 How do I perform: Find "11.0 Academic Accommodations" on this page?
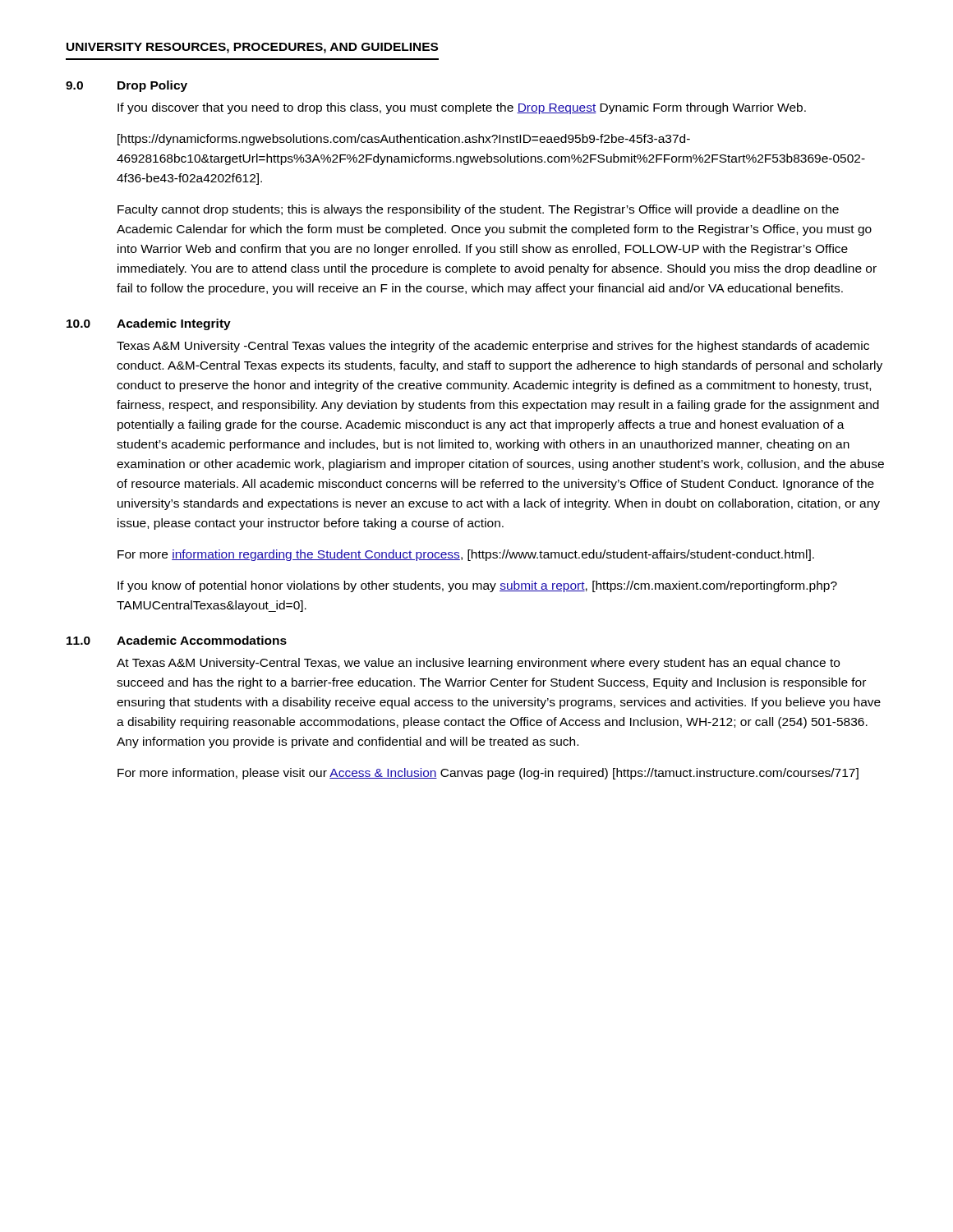(x=176, y=641)
